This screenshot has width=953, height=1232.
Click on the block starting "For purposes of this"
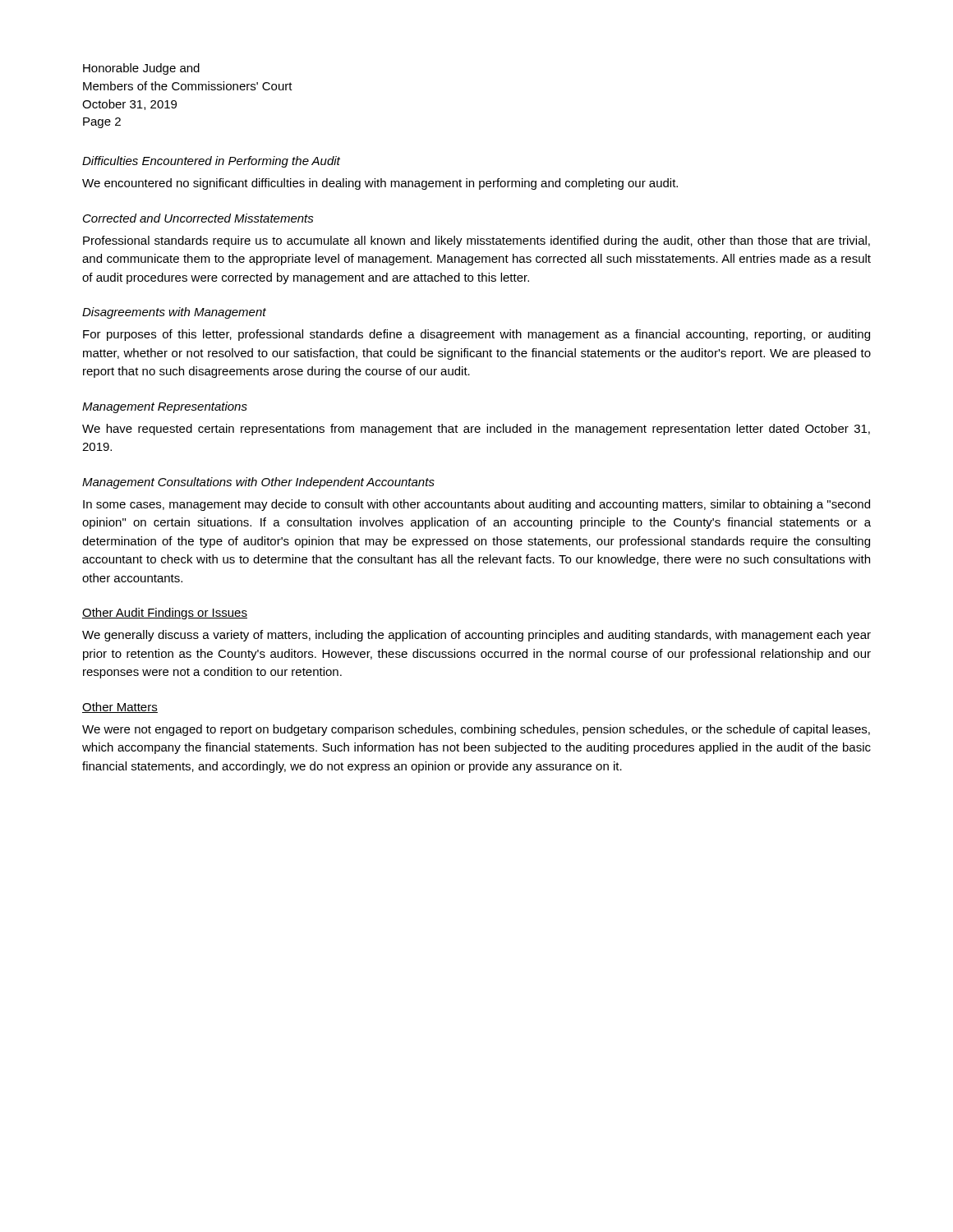tap(476, 352)
